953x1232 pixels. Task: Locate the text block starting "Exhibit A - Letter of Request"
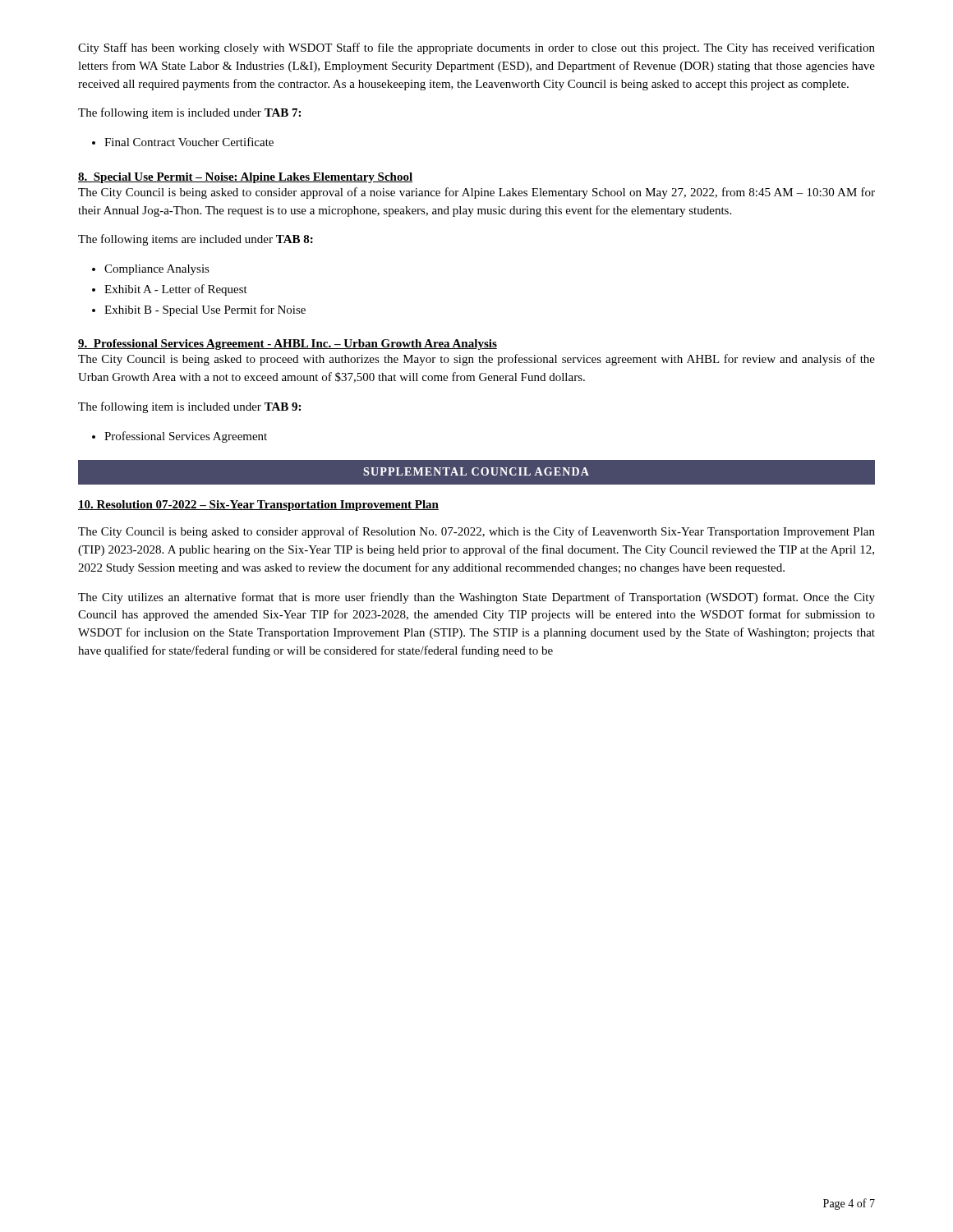pos(176,289)
